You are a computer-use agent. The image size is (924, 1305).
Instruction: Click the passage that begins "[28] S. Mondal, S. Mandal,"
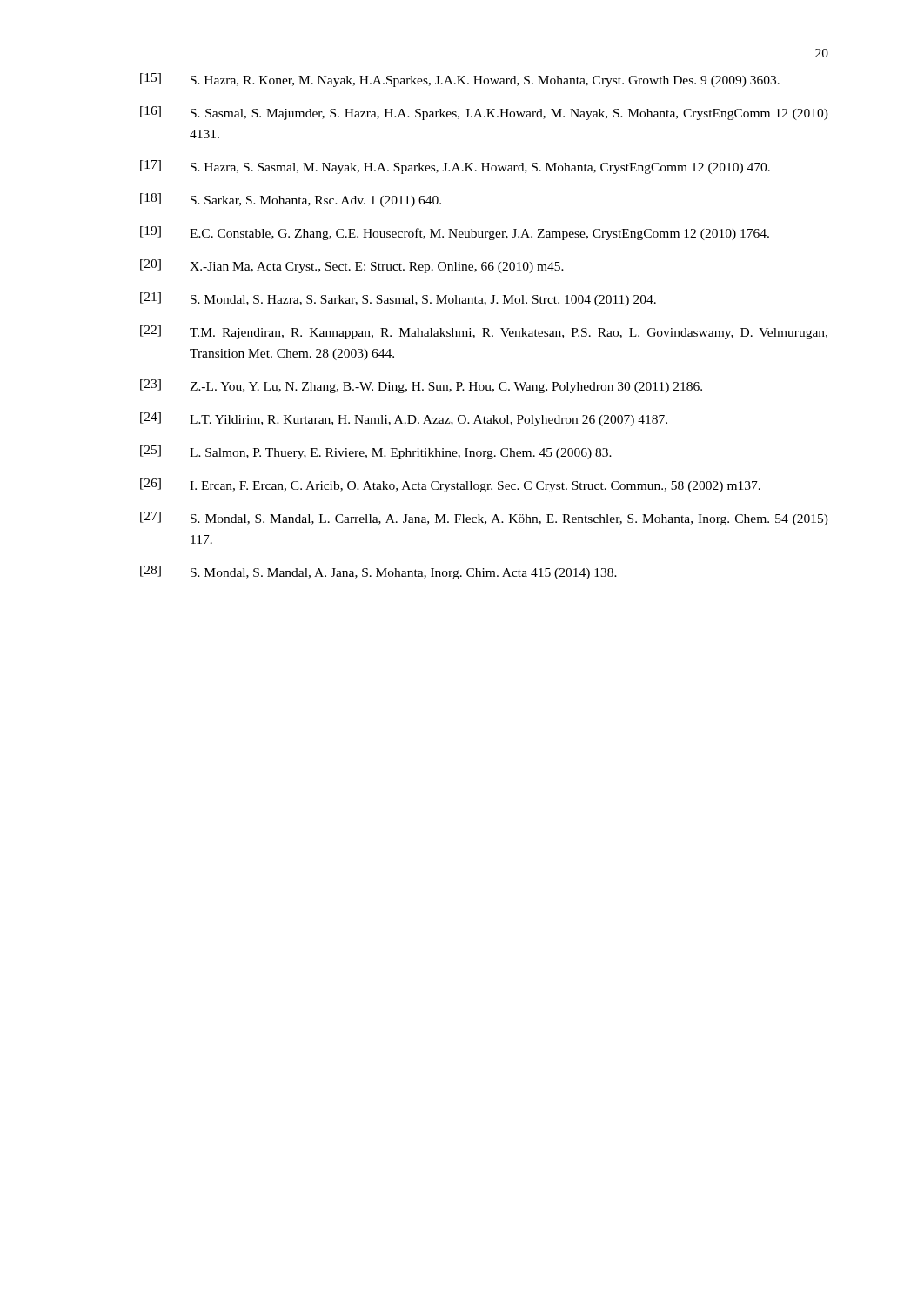484,573
